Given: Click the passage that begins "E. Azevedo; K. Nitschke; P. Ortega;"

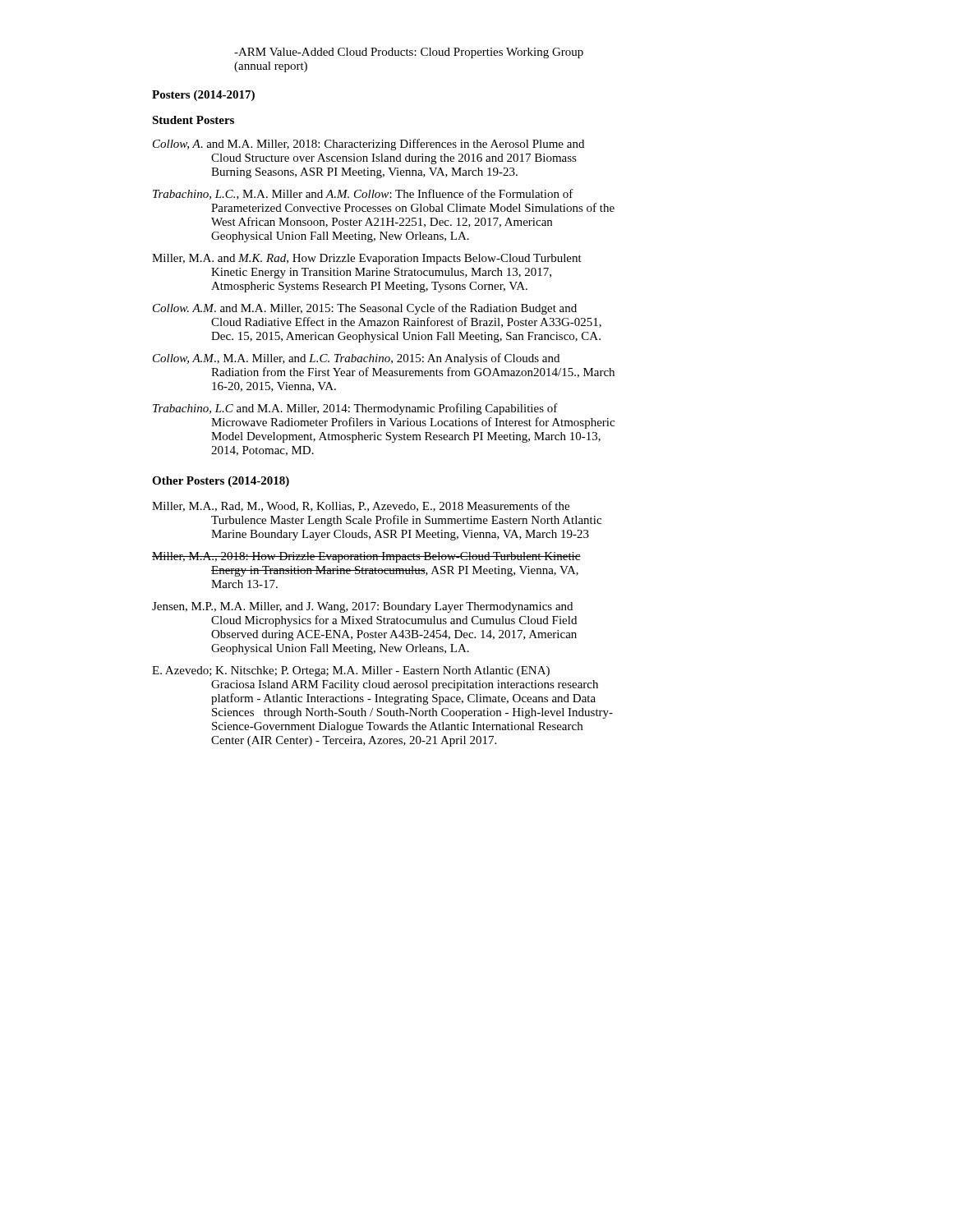Looking at the screenshot, I should pyautogui.click(x=507, y=706).
